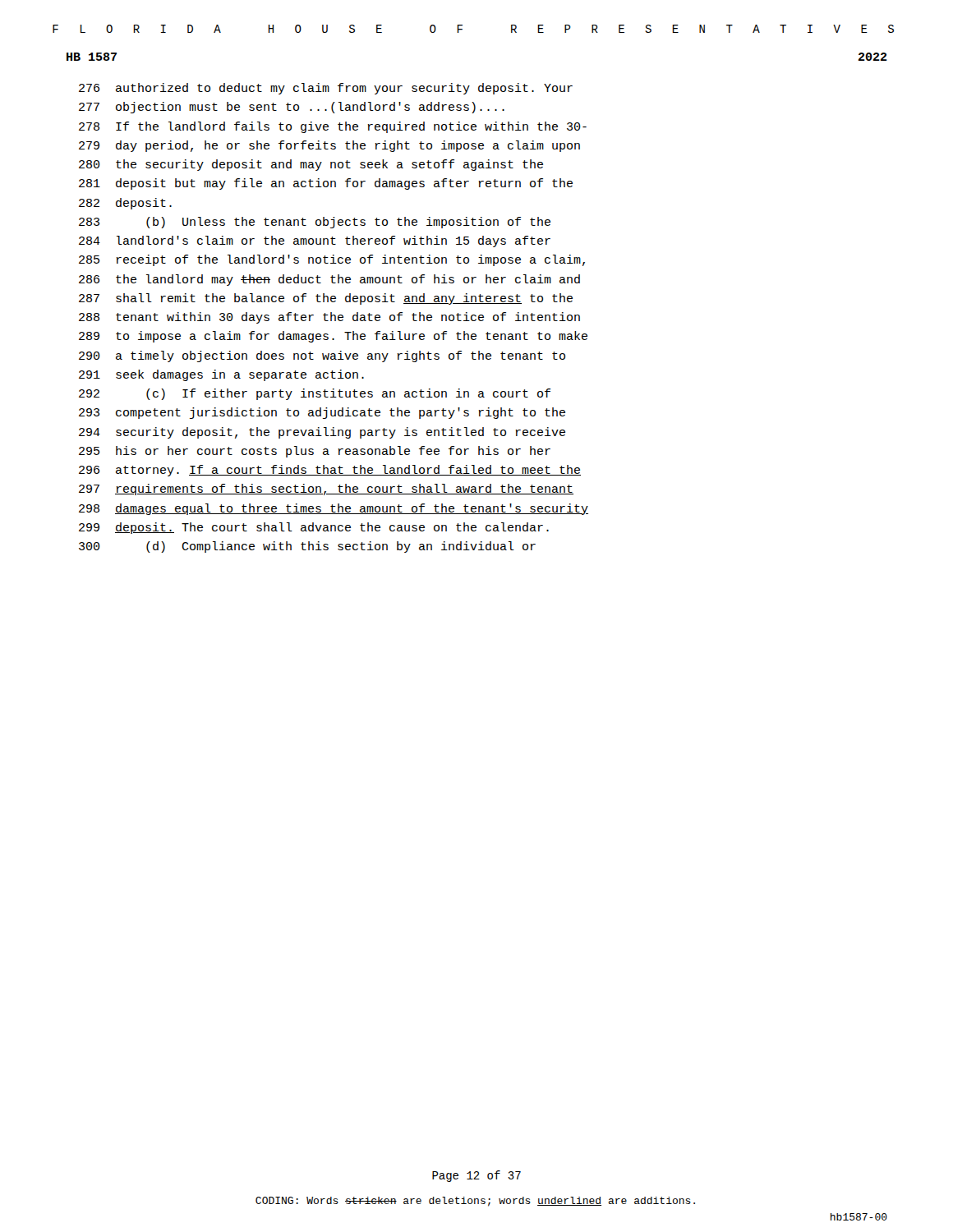
Task: Locate the block starting "CODING: Words stricken are deletions; words"
Action: pos(476,1201)
